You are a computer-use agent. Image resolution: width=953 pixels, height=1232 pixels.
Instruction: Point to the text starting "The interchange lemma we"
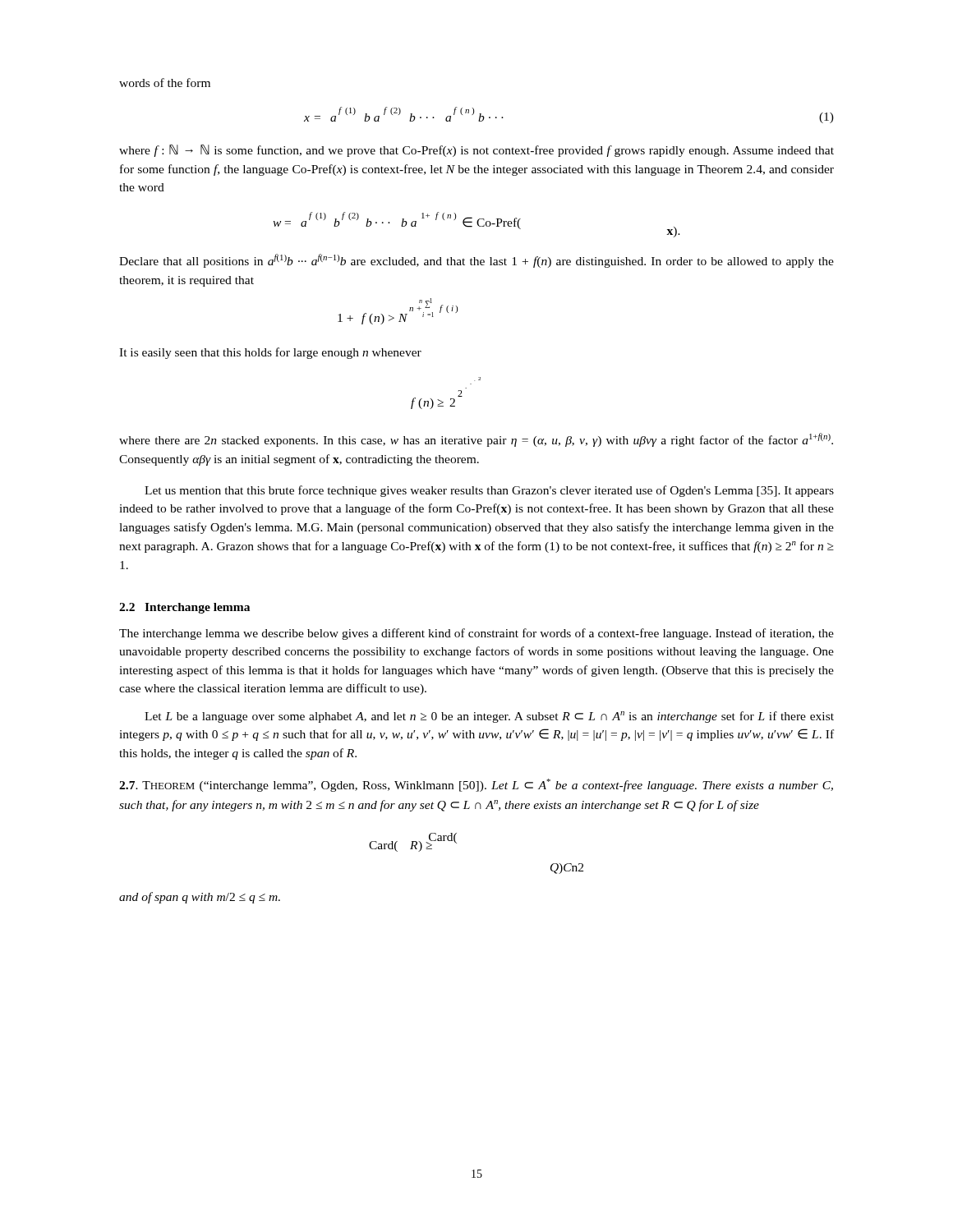point(476,660)
